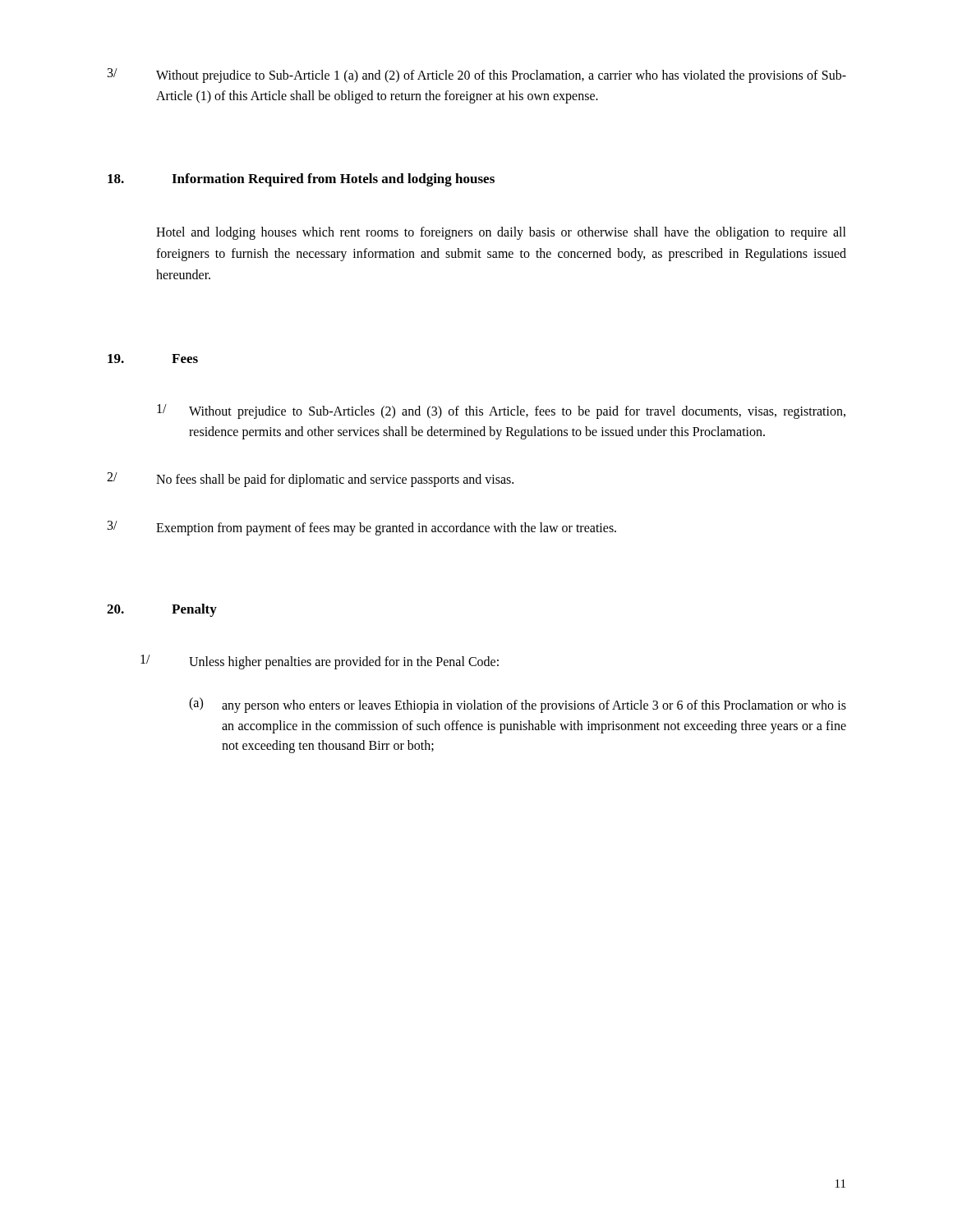
Task: Select the element starting "20. Penalty"
Action: point(162,609)
